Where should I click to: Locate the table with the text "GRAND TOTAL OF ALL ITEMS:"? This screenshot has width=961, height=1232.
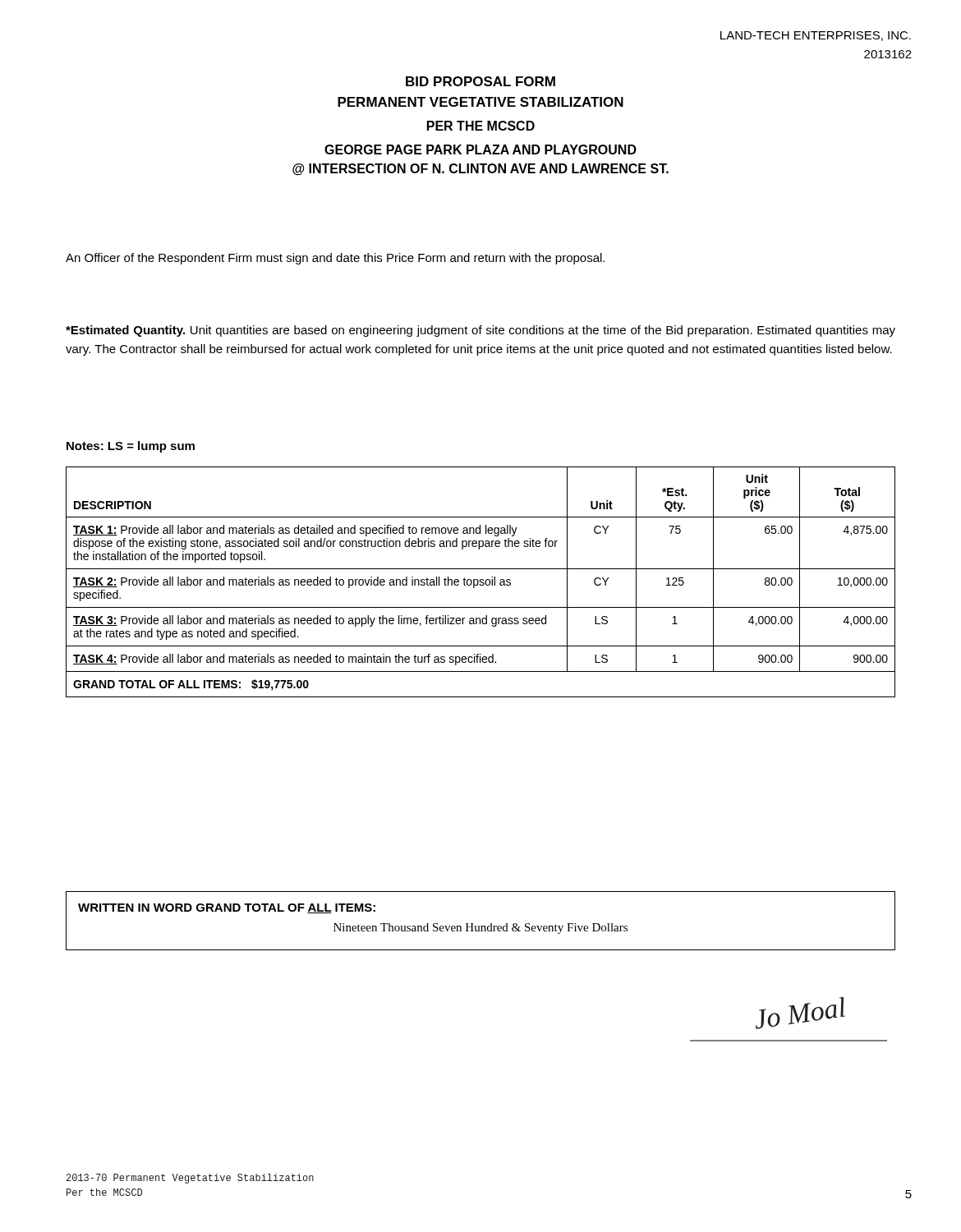pyautogui.click(x=480, y=582)
